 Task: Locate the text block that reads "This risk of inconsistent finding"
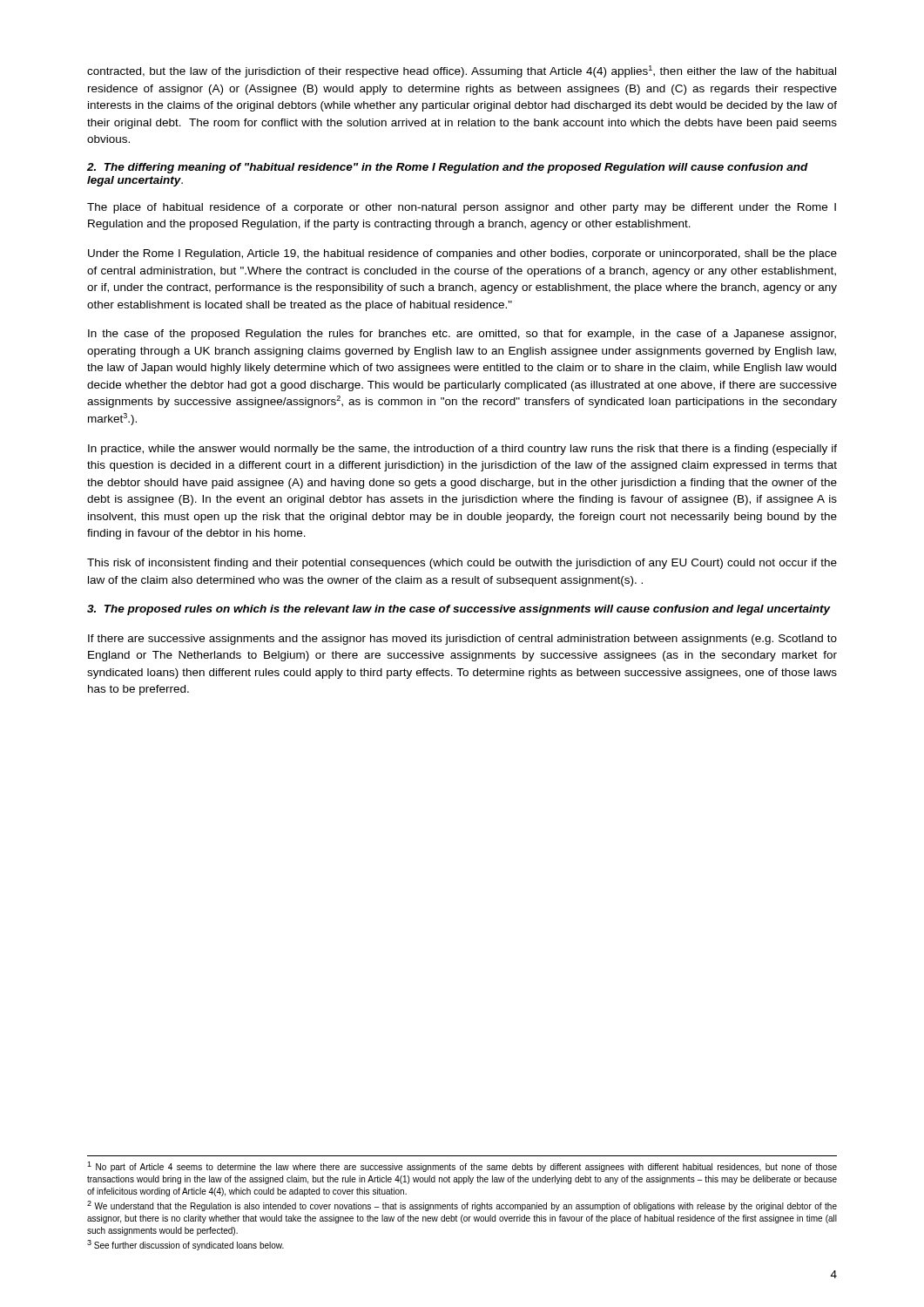coord(462,571)
